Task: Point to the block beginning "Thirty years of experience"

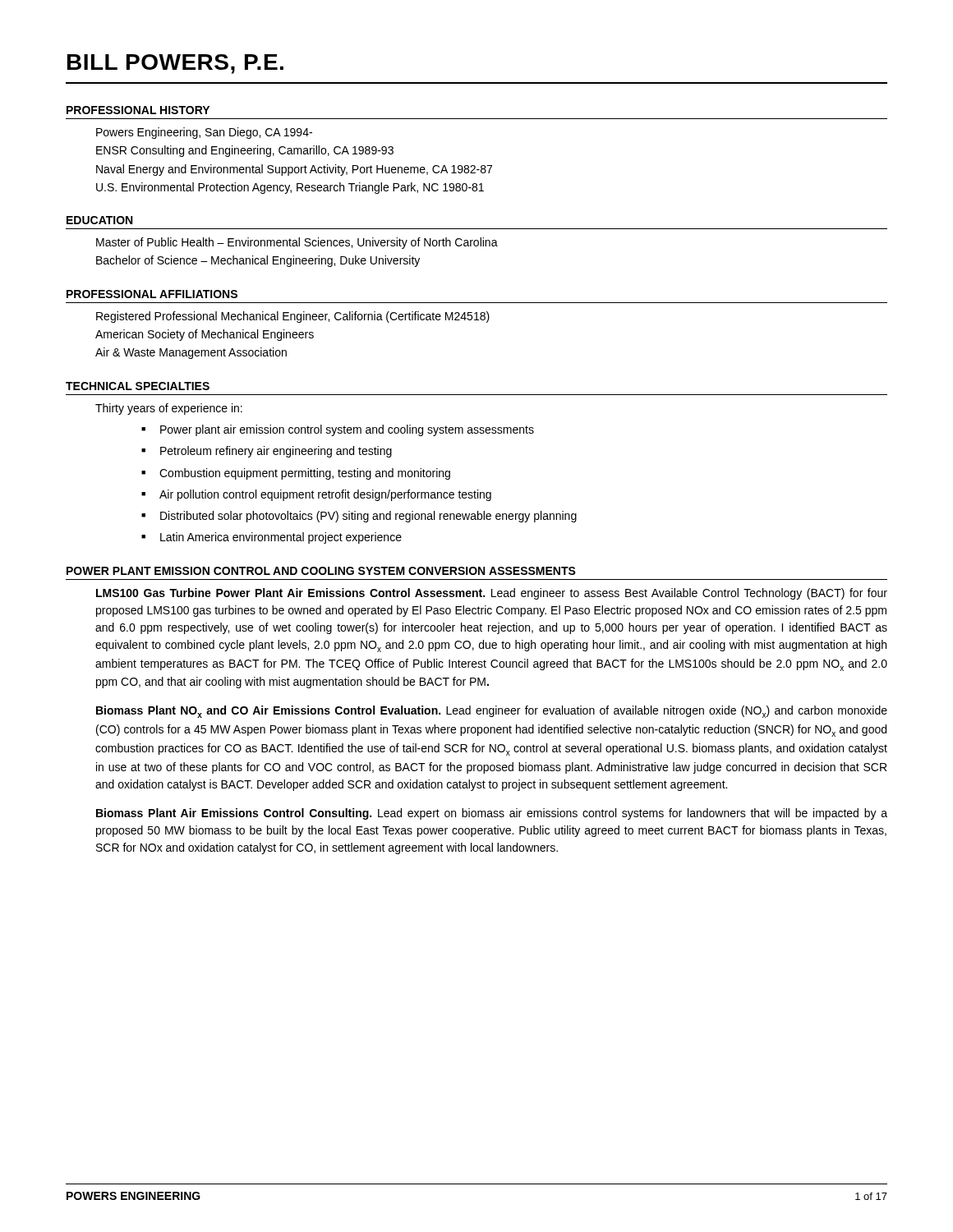Action: click(169, 409)
